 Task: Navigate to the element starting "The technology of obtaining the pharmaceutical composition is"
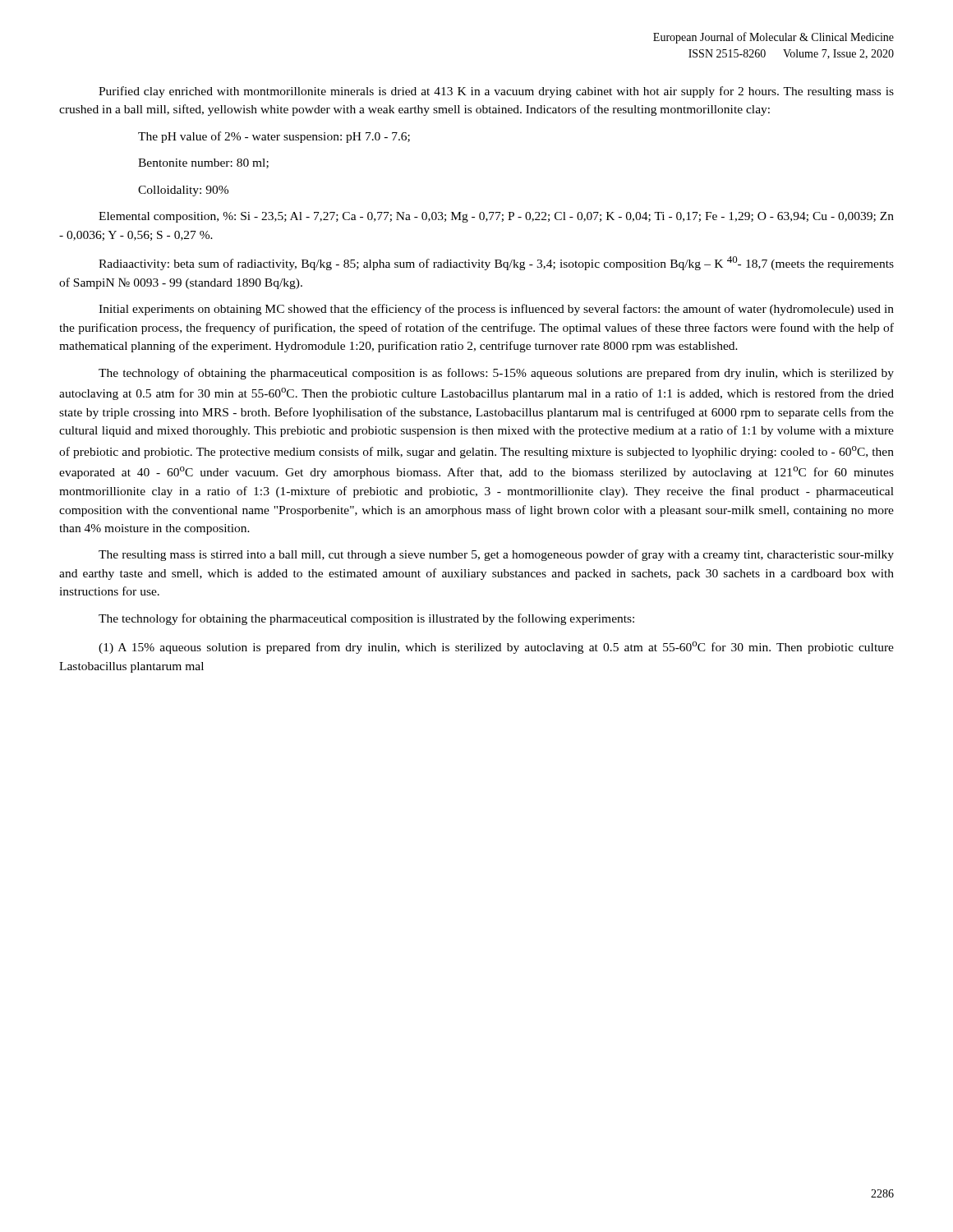tap(476, 451)
